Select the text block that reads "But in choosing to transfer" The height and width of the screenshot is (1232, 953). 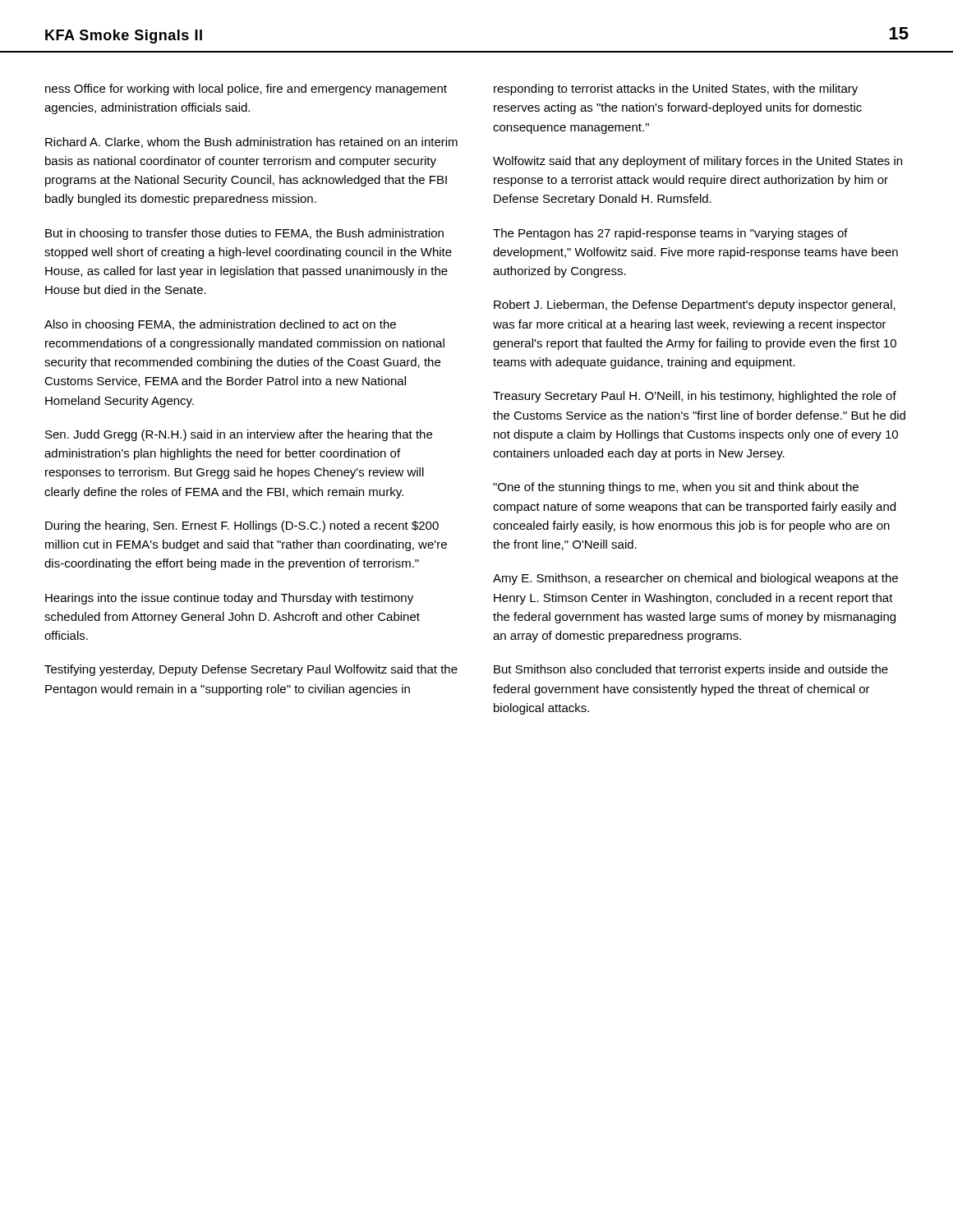[248, 261]
